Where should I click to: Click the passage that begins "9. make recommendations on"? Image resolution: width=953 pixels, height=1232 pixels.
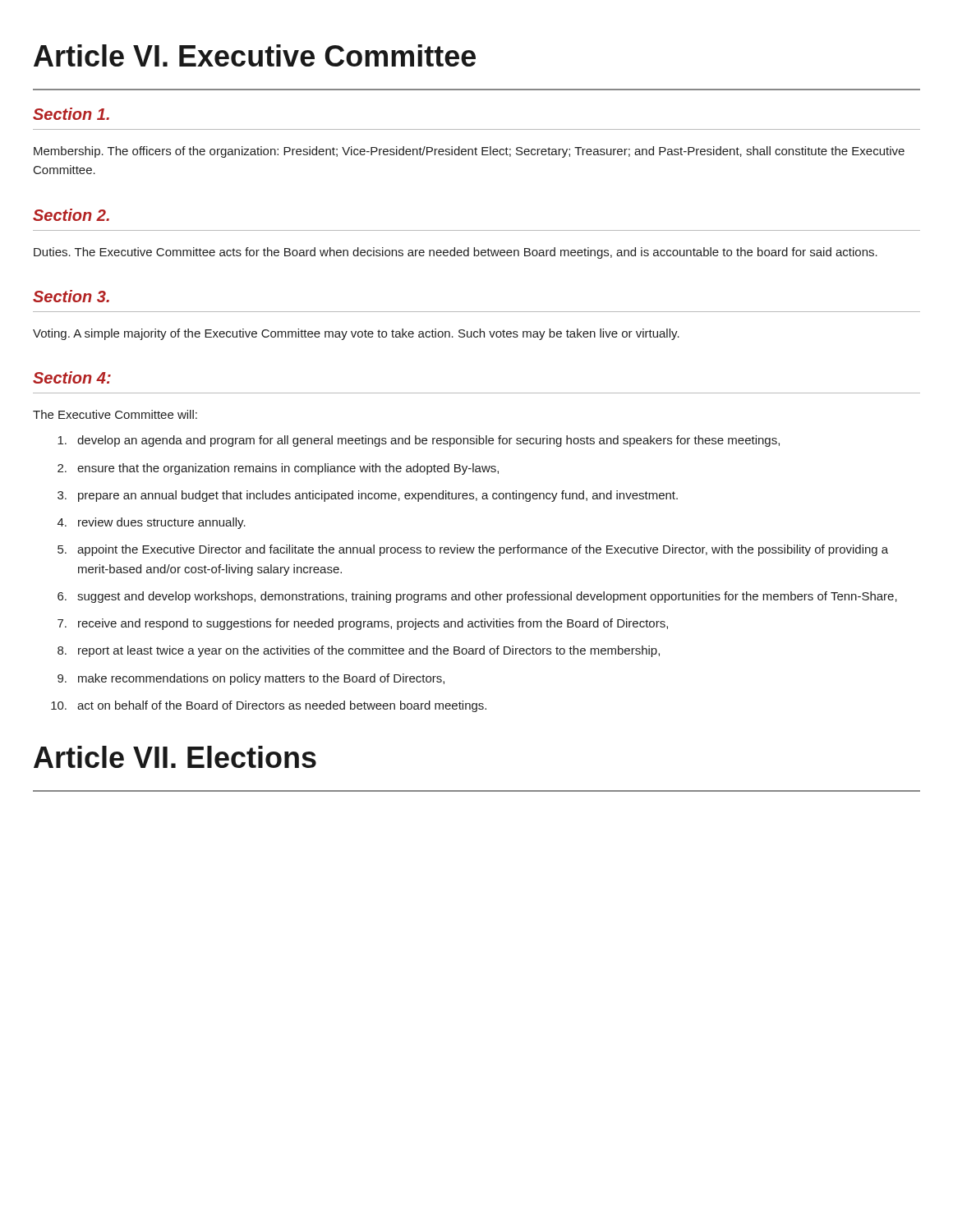[251, 679]
